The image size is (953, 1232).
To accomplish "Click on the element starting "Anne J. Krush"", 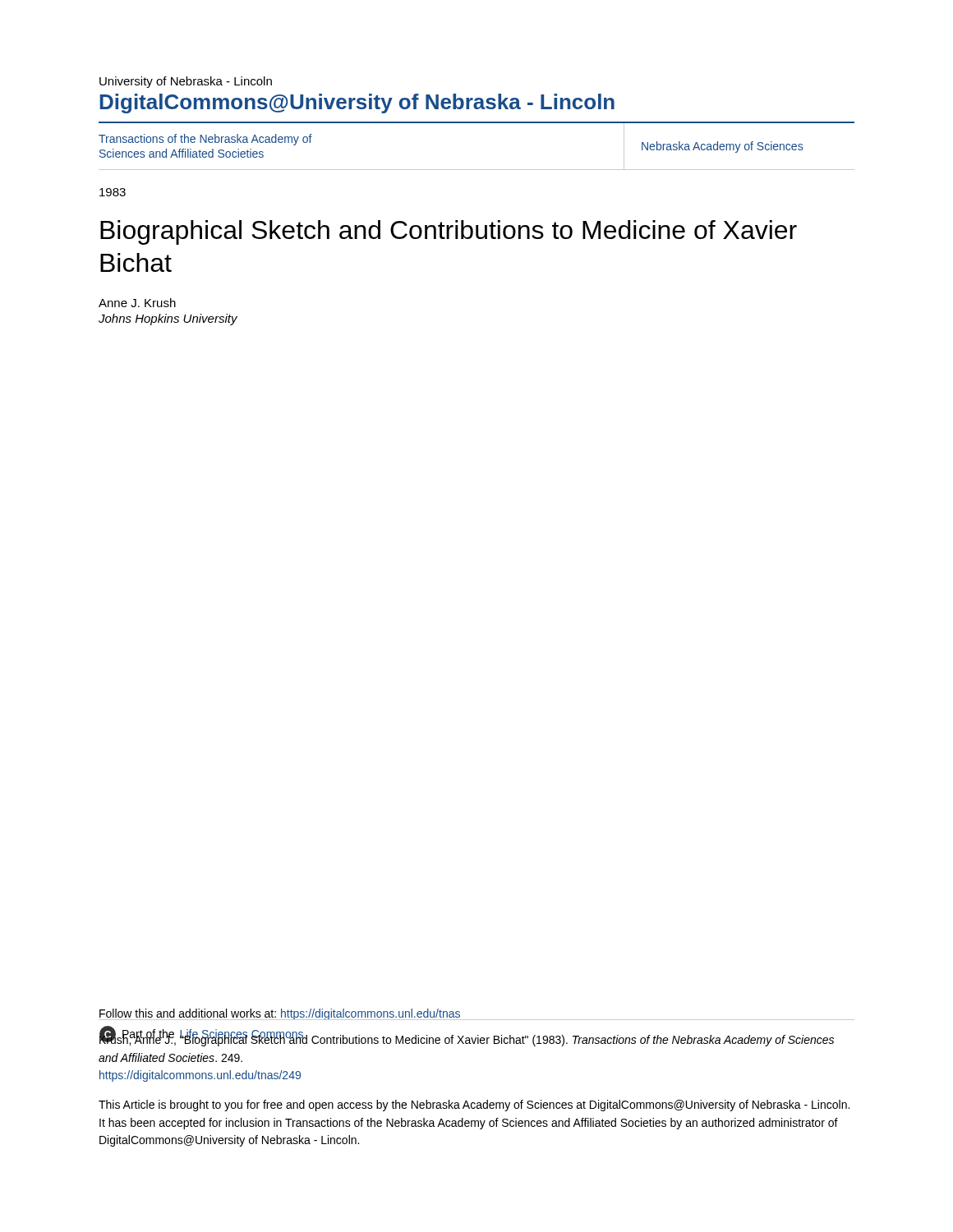I will (x=137, y=303).
